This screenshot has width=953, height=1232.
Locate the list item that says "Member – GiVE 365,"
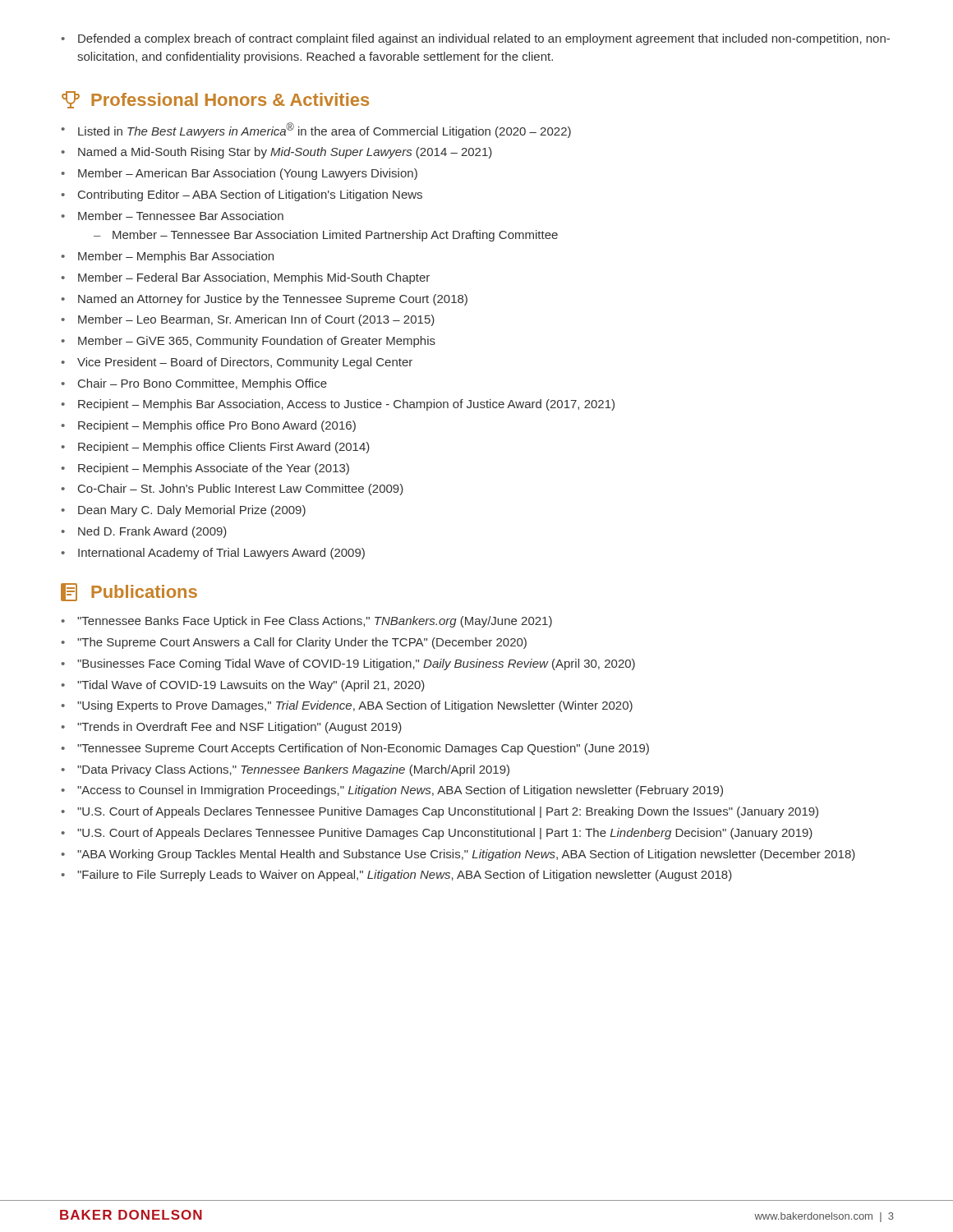pyautogui.click(x=248, y=342)
